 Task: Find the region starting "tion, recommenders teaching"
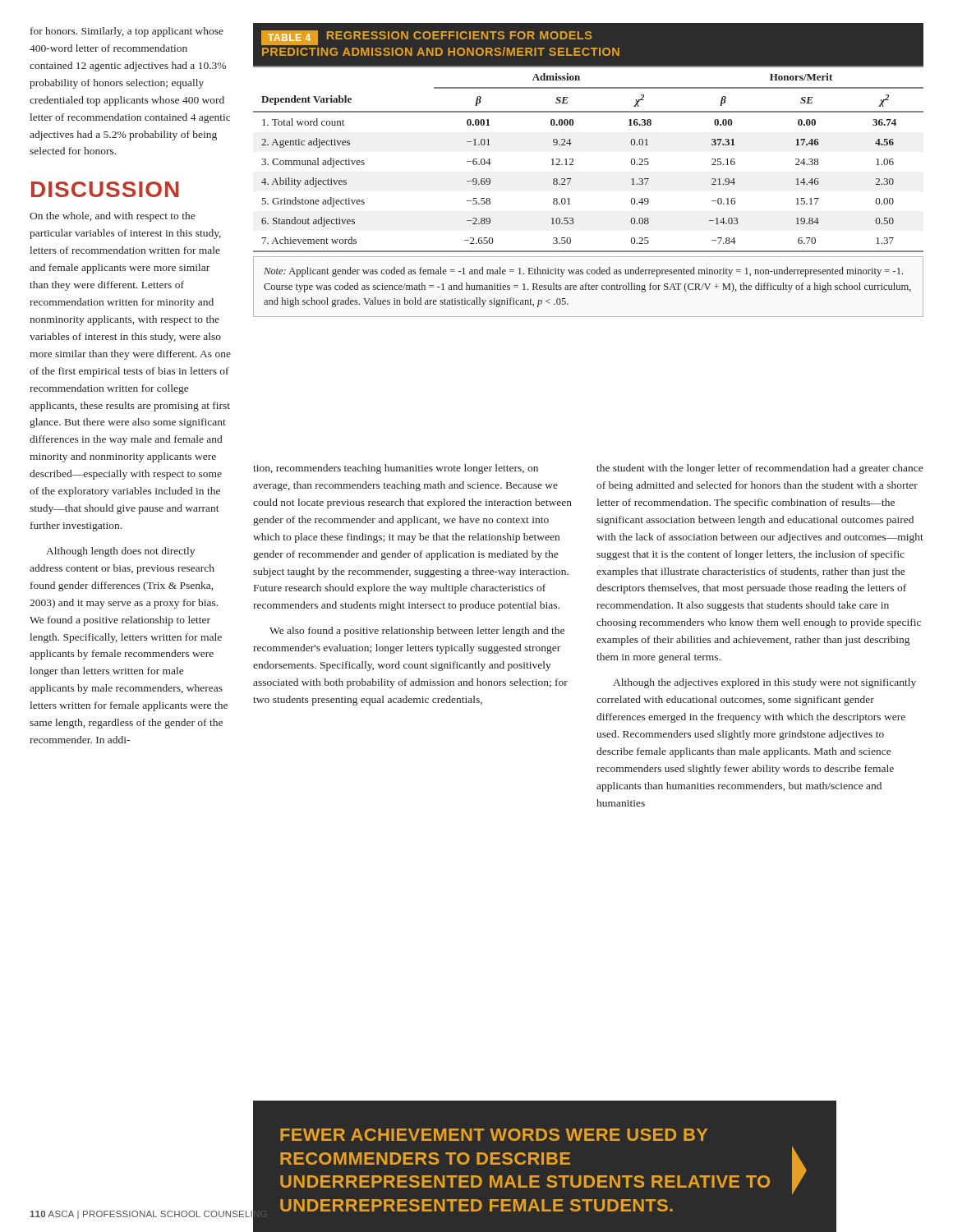(413, 584)
